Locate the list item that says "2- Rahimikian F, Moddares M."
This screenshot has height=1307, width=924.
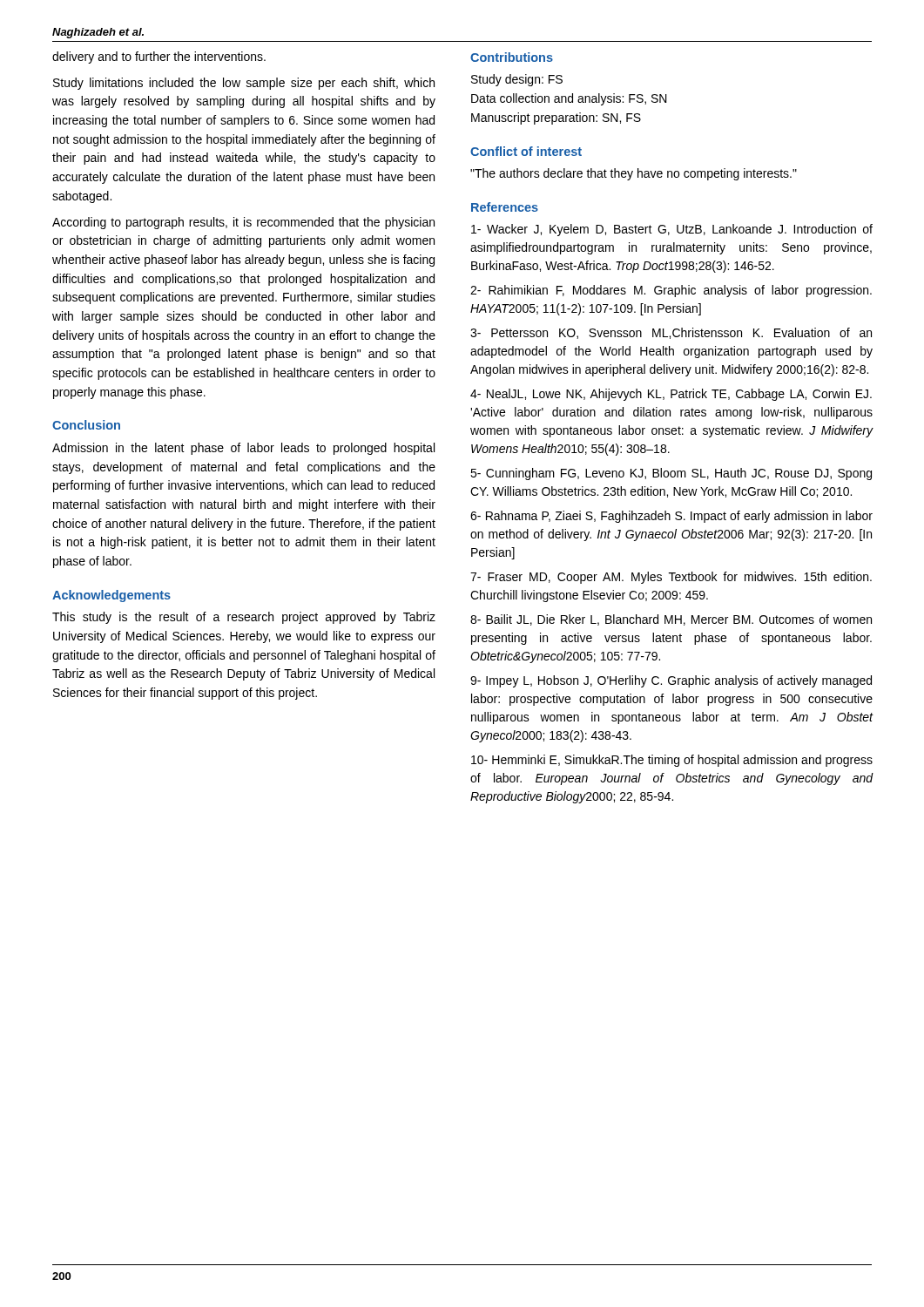tap(671, 300)
